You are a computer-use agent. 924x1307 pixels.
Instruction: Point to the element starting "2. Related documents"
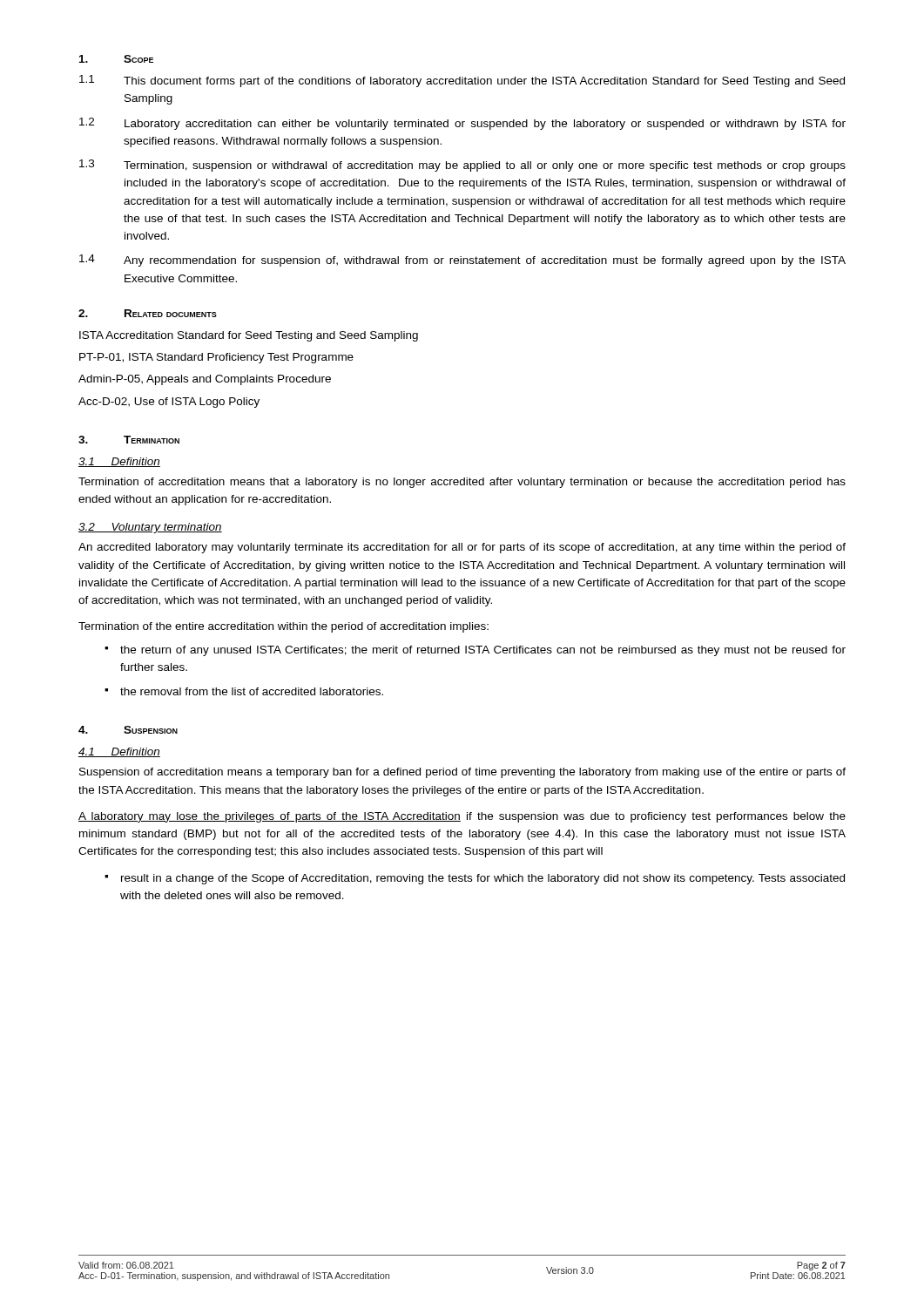pos(148,313)
